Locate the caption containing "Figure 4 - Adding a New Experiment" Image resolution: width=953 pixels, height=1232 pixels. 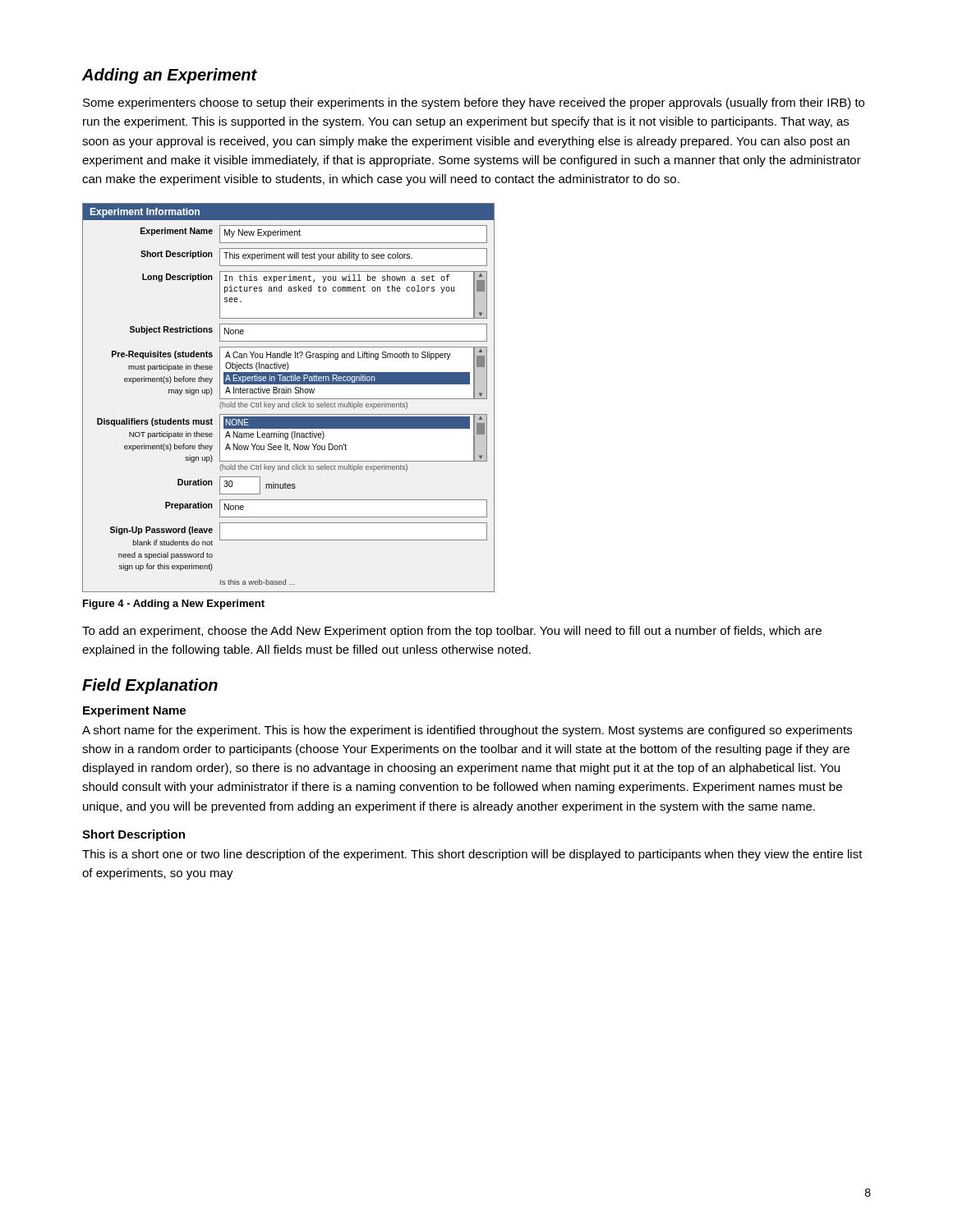[173, 603]
